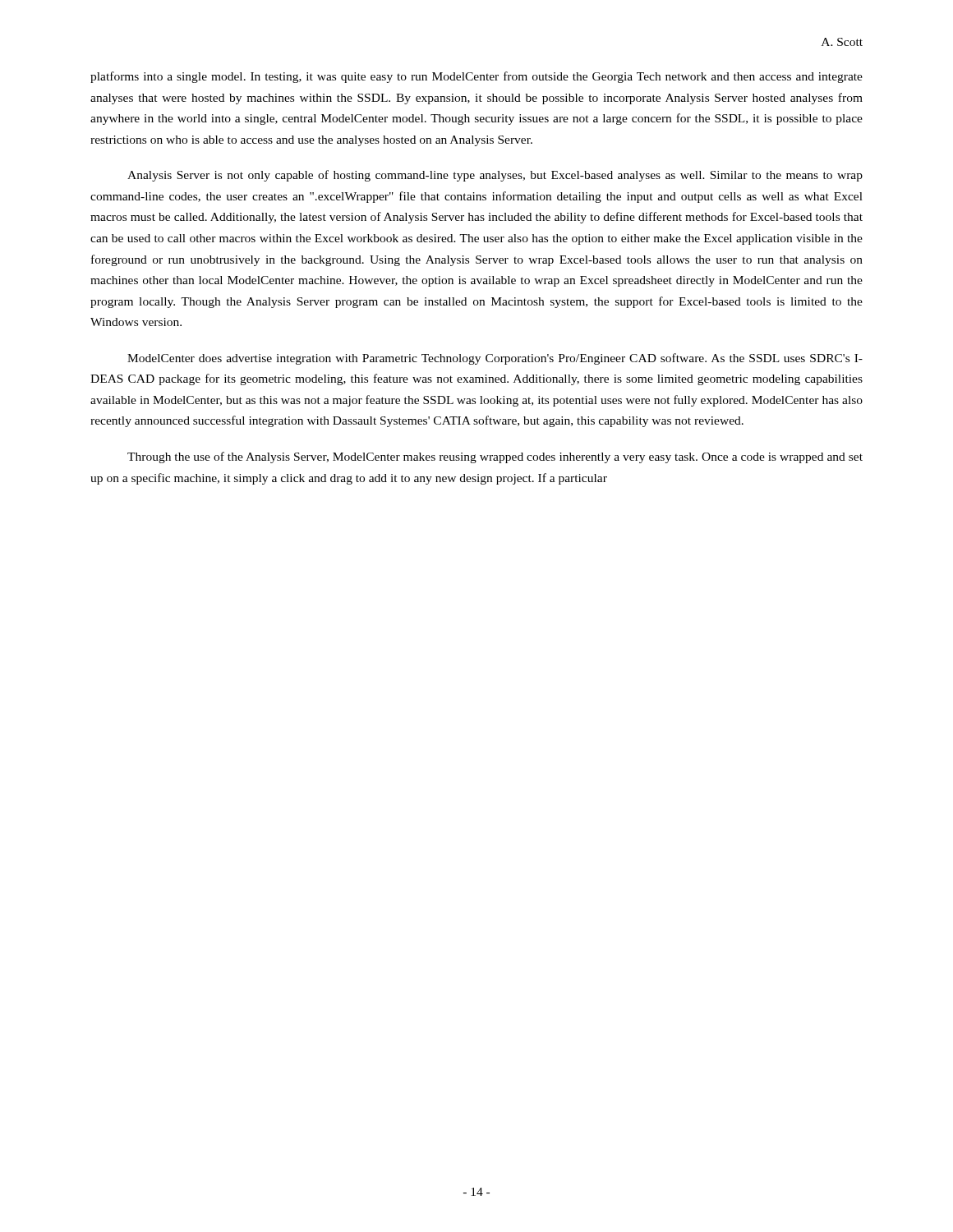Click the passage that begins "platforms into a single model. In testing,"

click(x=476, y=108)
